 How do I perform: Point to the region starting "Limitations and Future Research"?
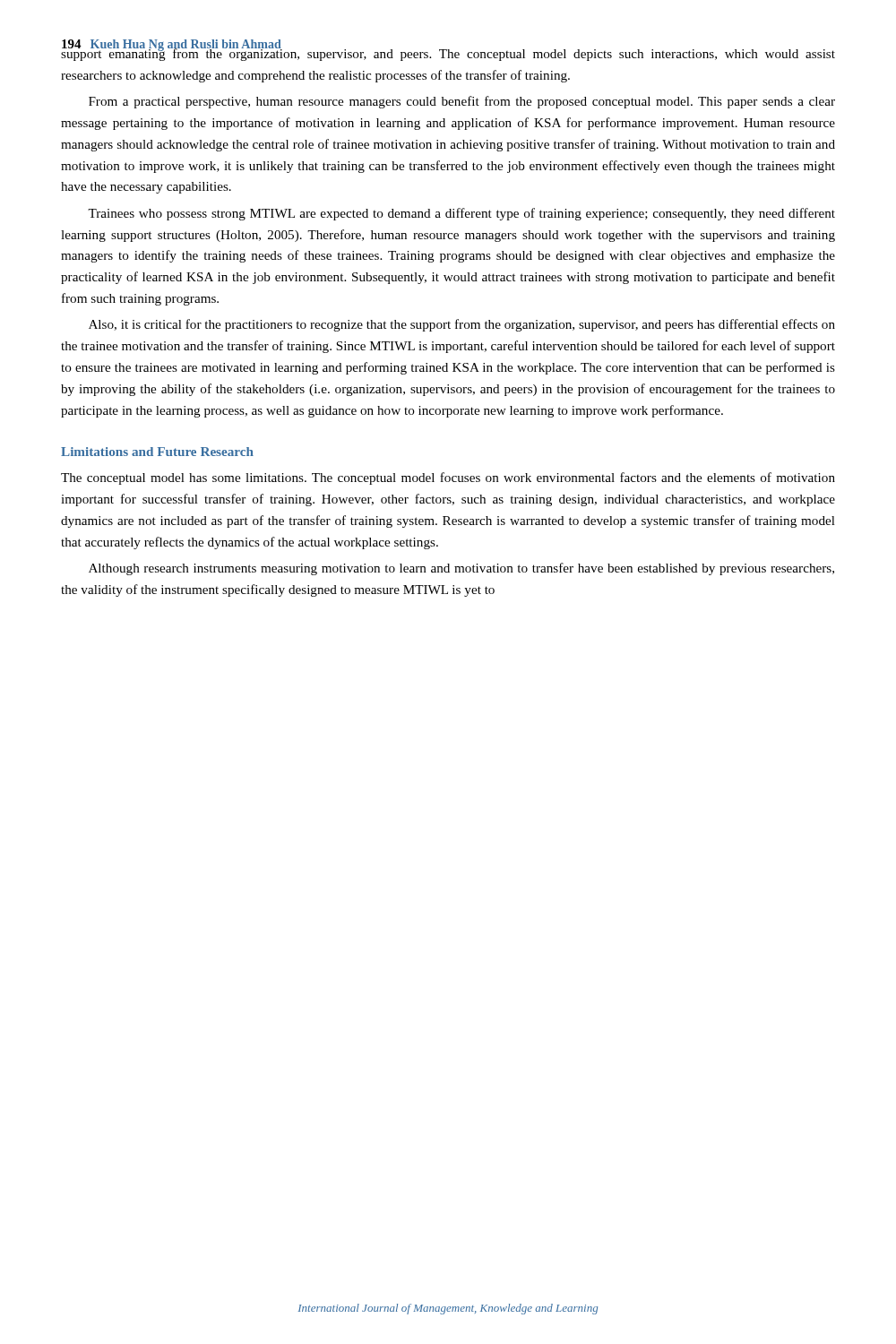tap(157, 451)
